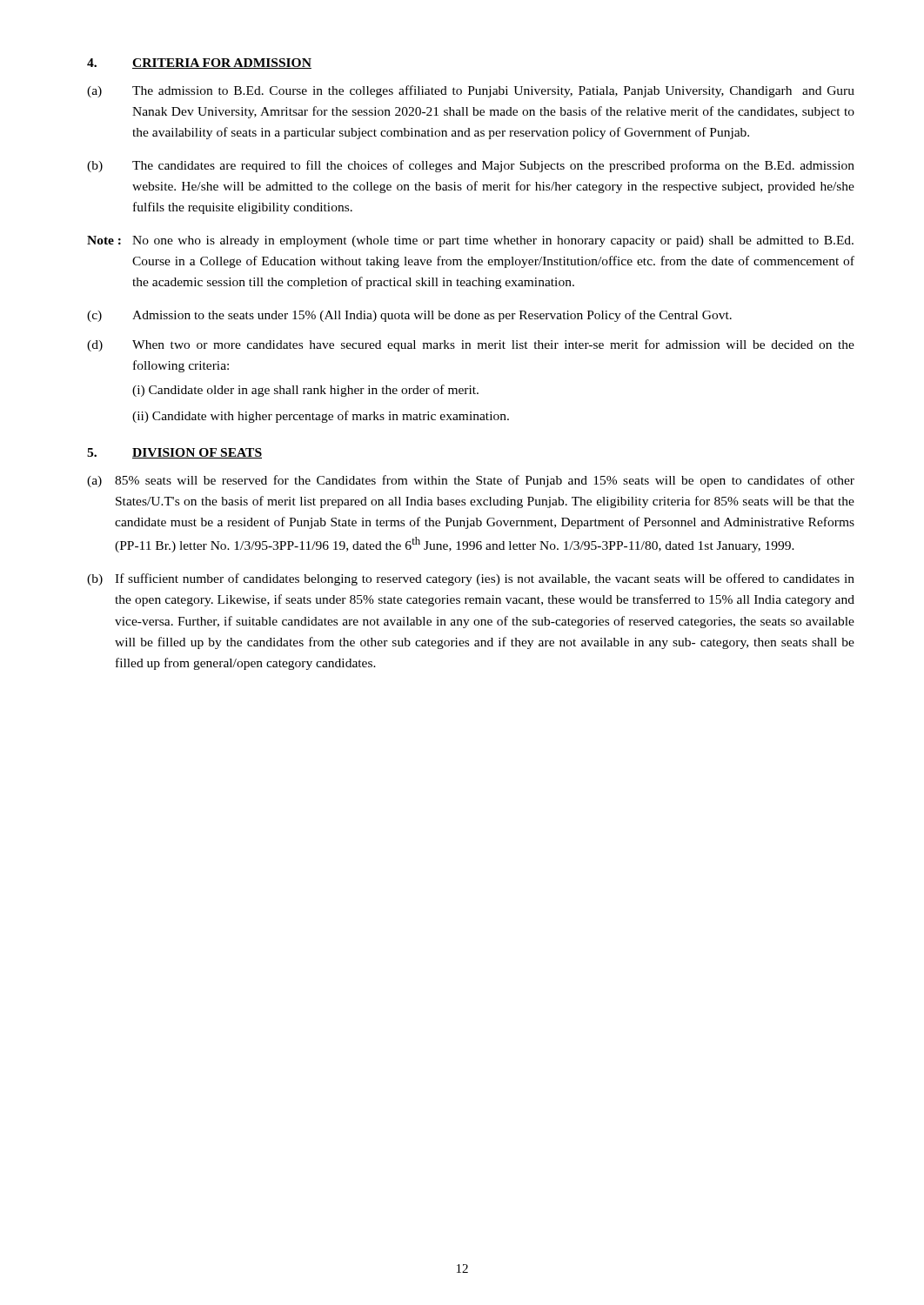Find the section header that reads "5. DIVISION OF SEATS"
This screenshot has height=1305, width=924.
(x=174, y=453)
